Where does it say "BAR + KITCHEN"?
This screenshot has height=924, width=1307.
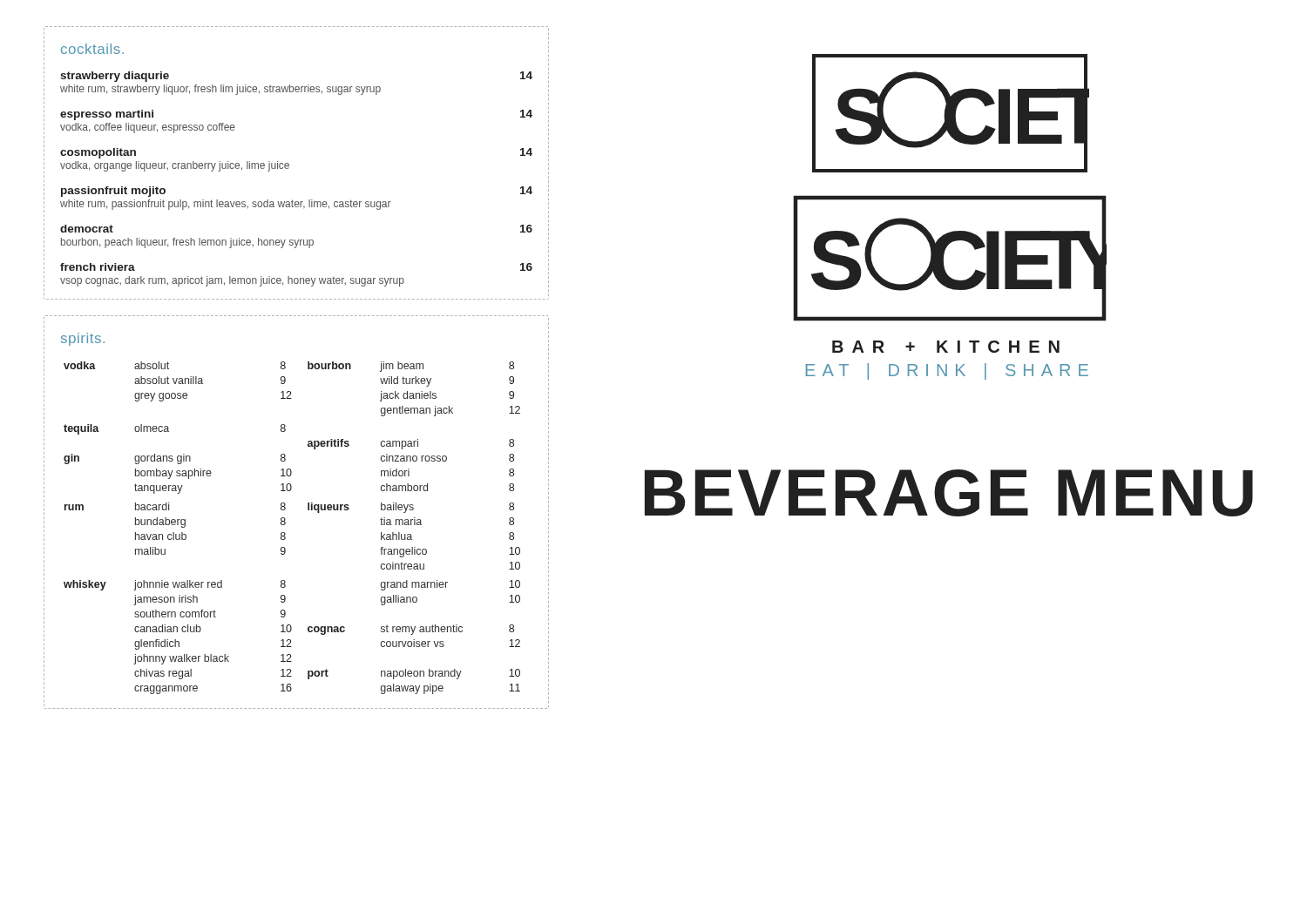click(x=950, y=347)
